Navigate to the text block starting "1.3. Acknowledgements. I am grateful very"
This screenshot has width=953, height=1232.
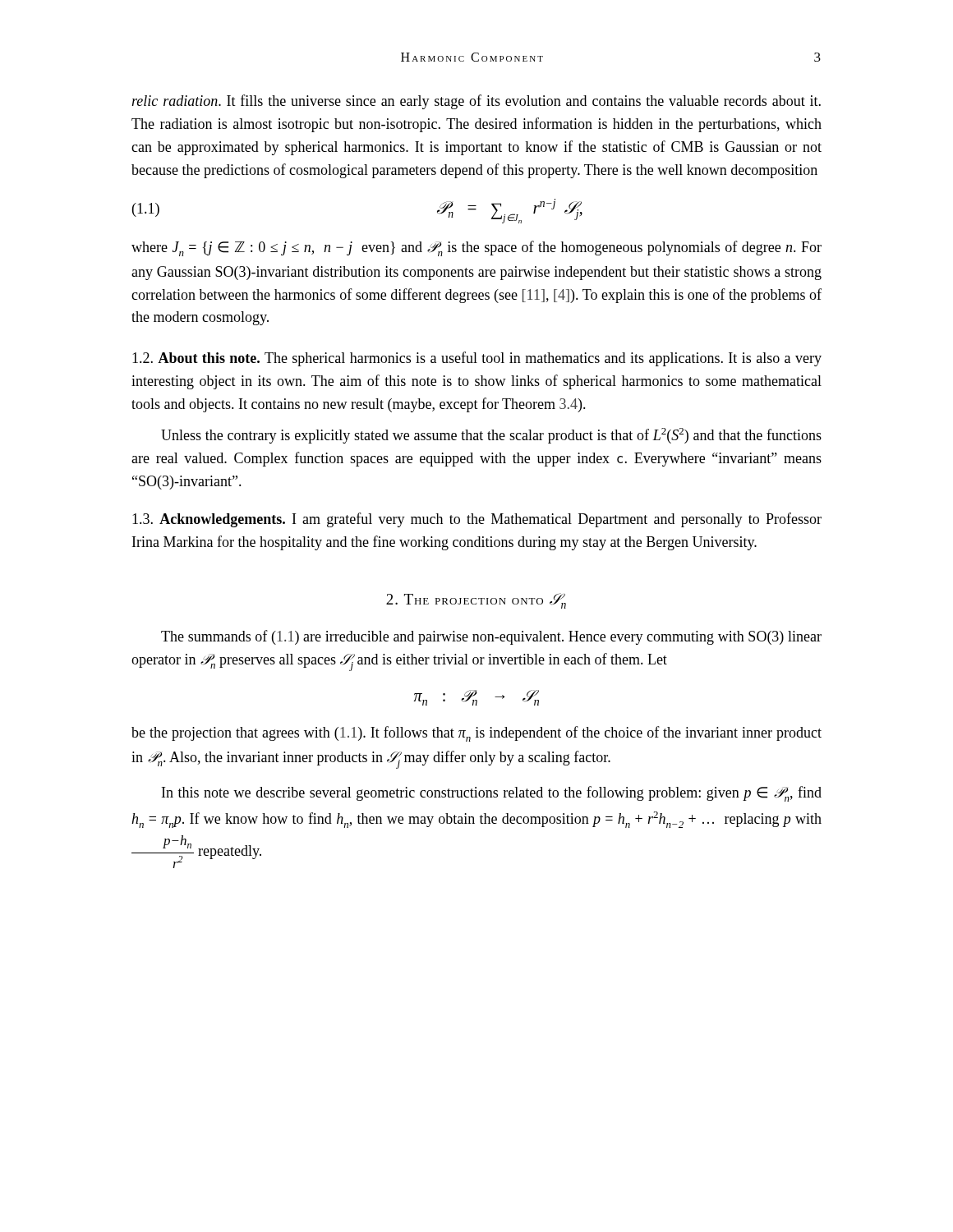point(476,531)
